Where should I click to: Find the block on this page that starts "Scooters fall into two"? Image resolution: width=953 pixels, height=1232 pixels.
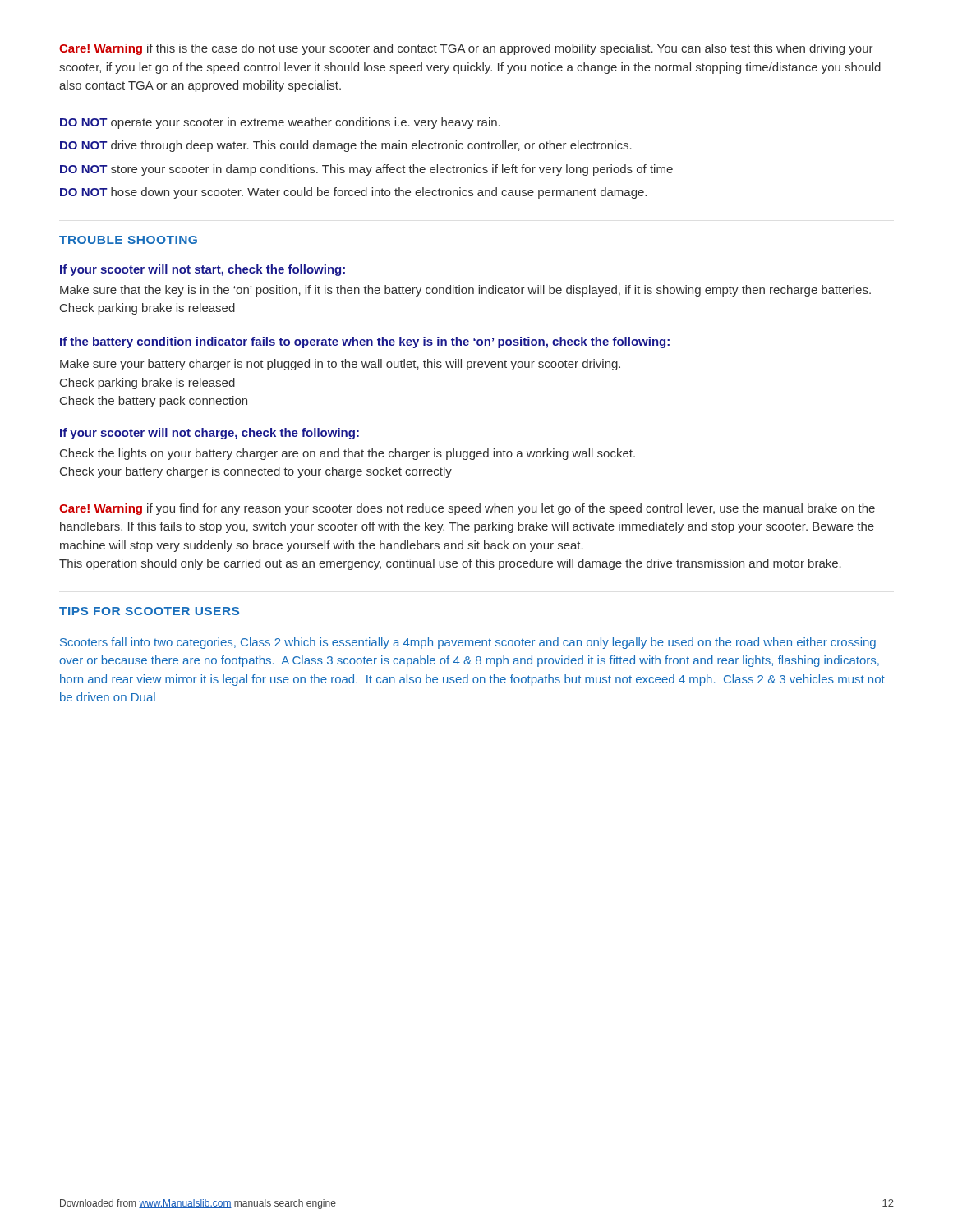[x=472, y=669]
